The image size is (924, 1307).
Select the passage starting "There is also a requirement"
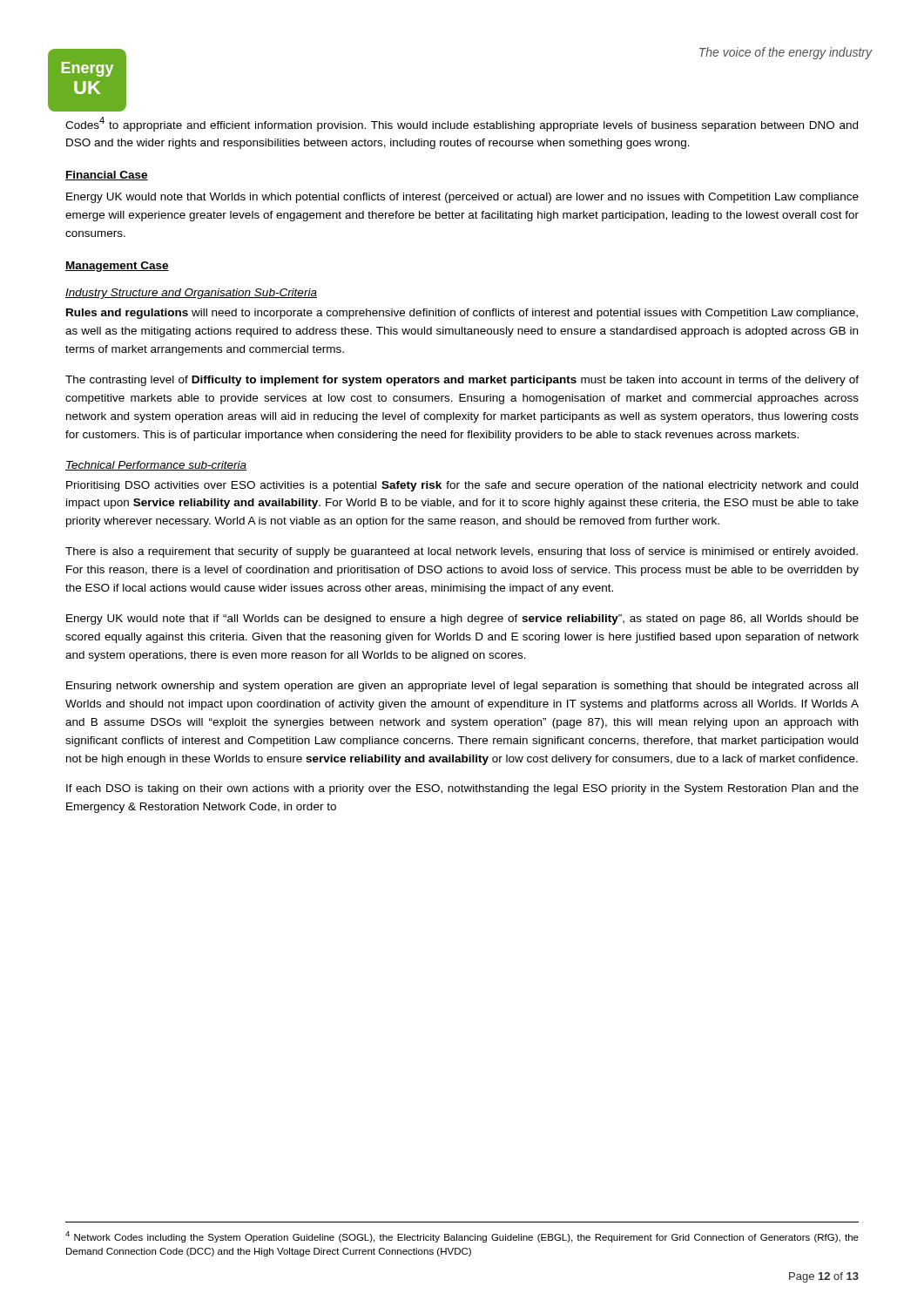tap(462, 570)
